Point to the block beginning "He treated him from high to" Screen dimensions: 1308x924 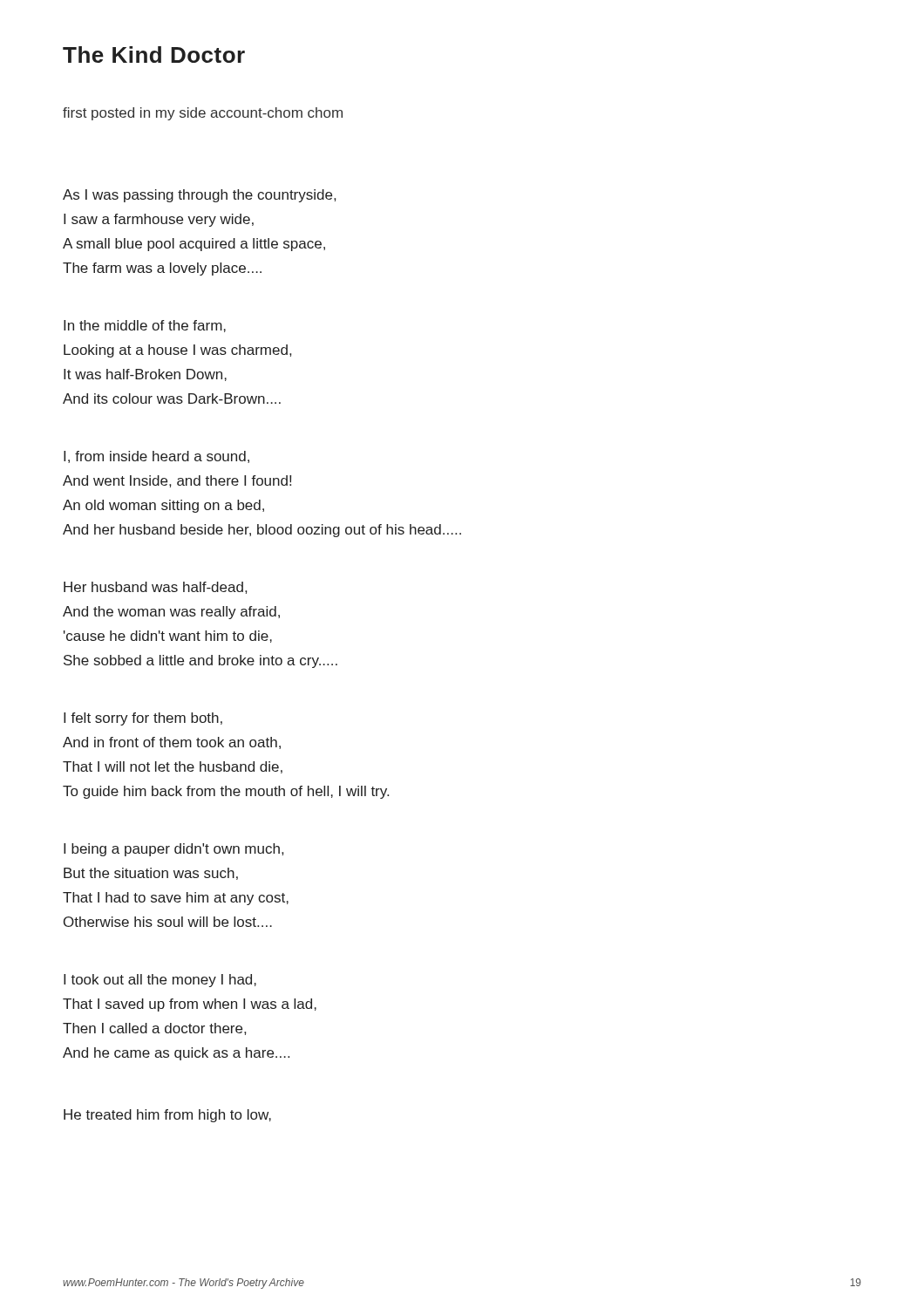coord(167,1115)
